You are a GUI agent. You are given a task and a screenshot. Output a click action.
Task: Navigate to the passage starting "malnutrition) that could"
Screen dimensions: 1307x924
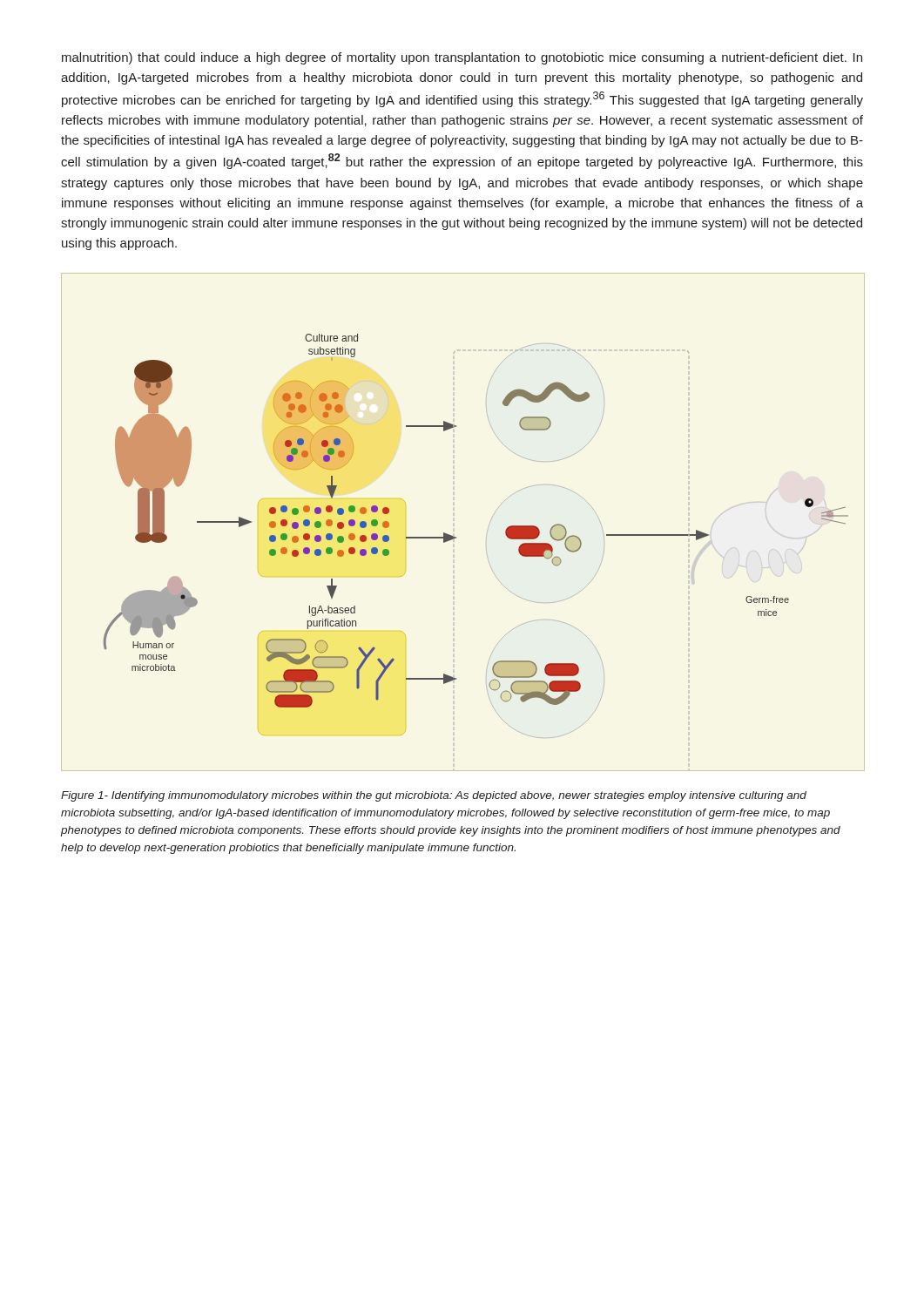click(462, 150)
